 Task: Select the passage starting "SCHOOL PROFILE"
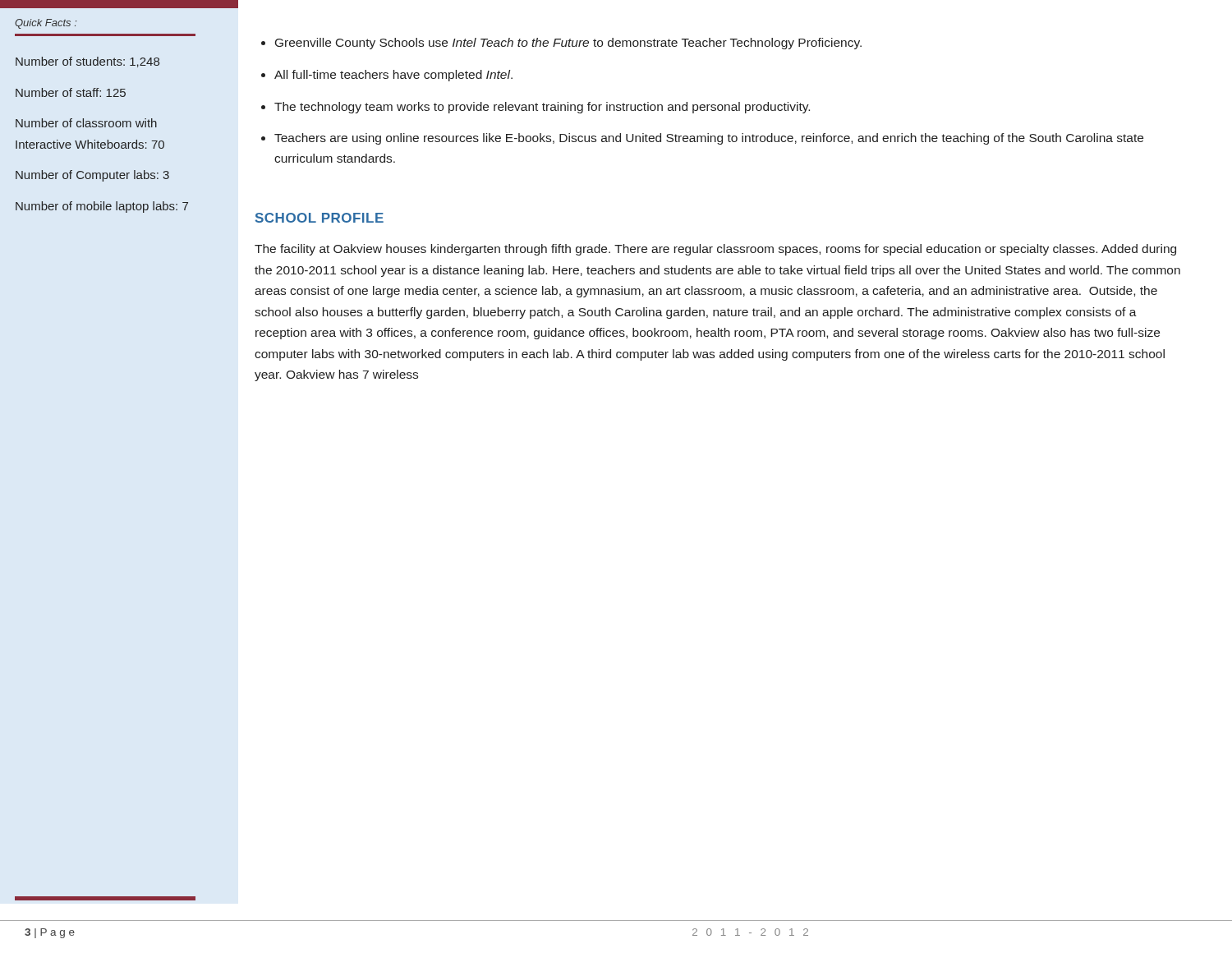pos(319,218)
